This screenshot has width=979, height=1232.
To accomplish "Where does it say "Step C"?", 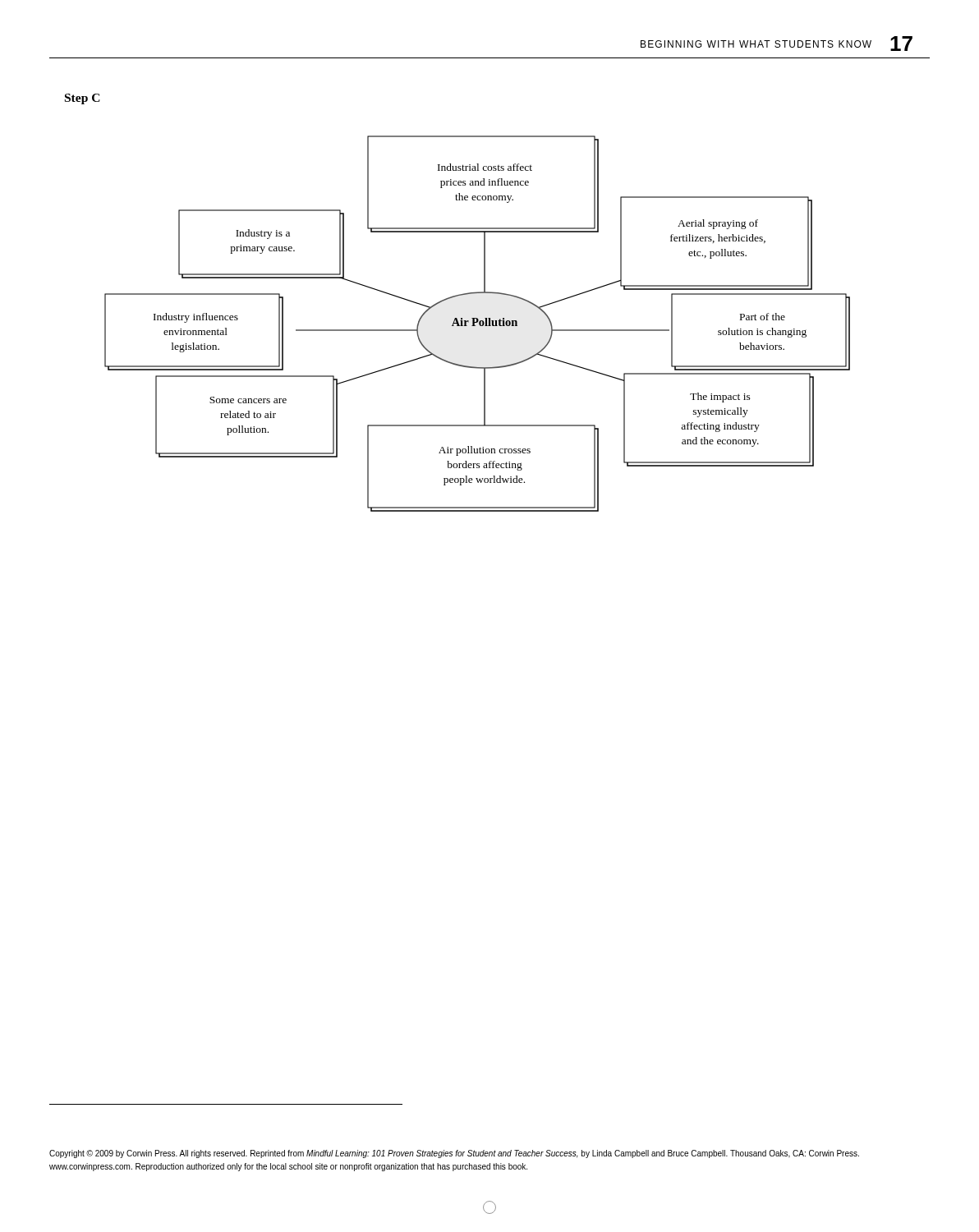I will (x=82, y=97).
